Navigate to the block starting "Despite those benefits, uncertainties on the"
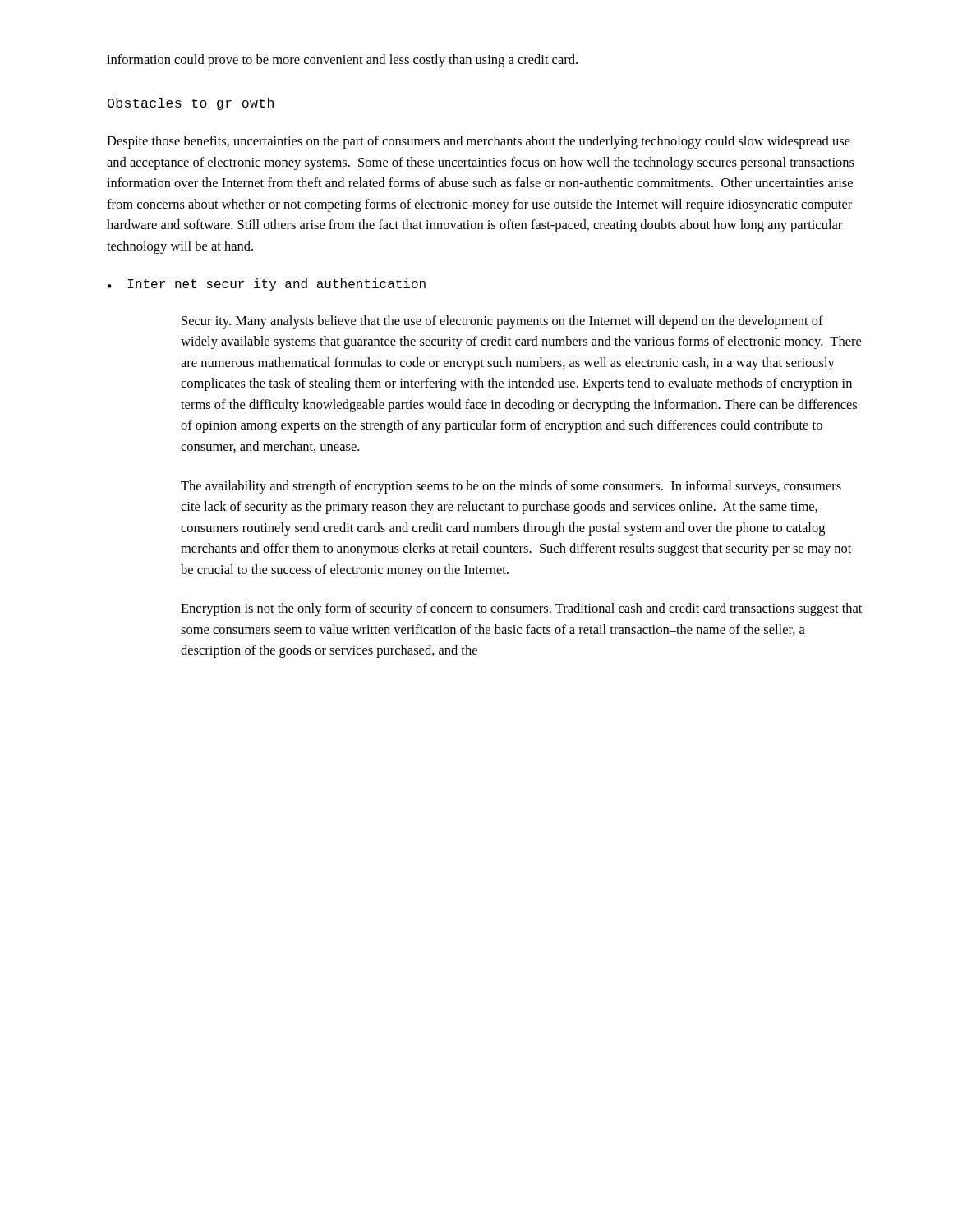Image resolution: width=953 pixels, height=1232 pixels. 481,193
